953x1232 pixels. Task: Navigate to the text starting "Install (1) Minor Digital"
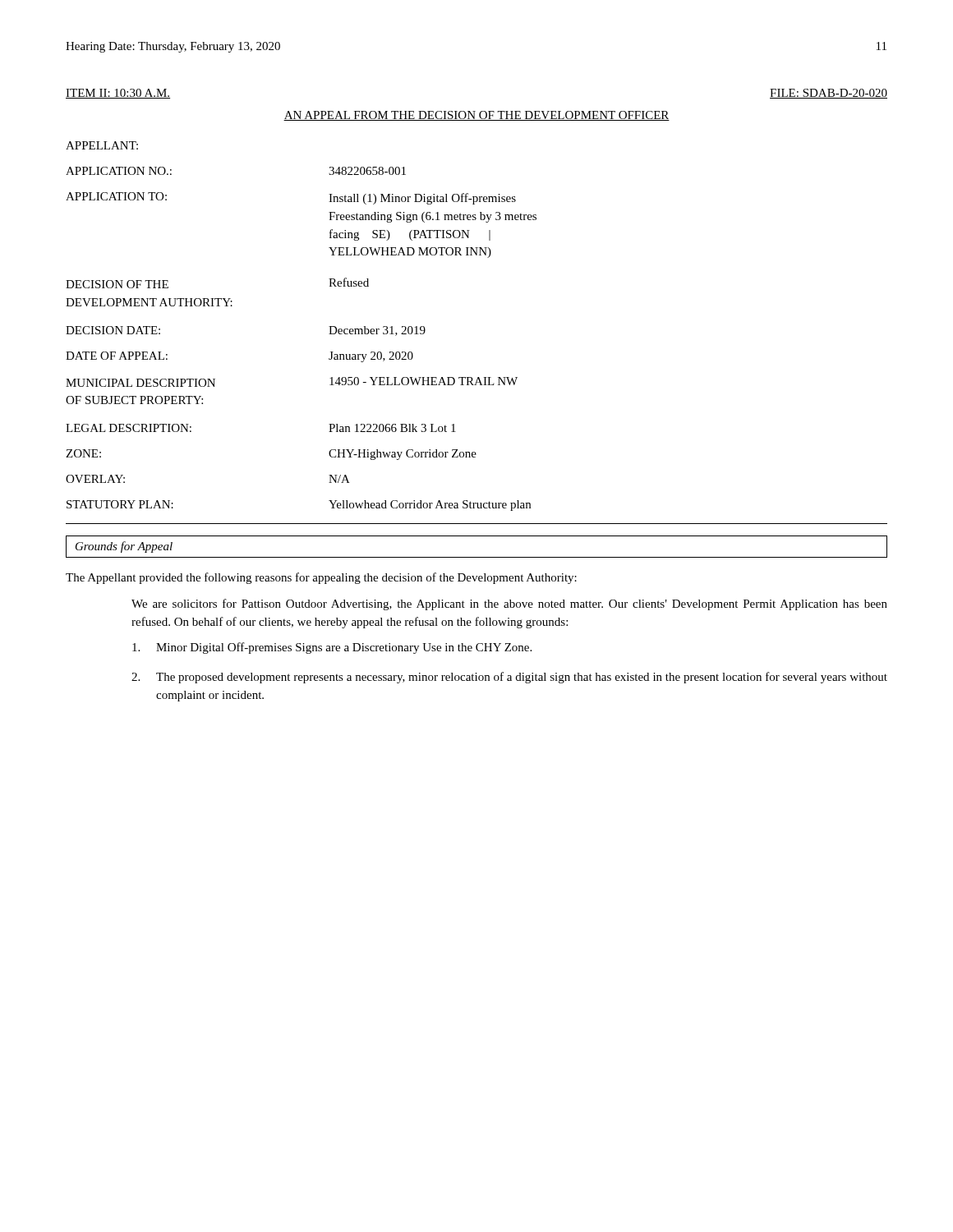point(433,225)
